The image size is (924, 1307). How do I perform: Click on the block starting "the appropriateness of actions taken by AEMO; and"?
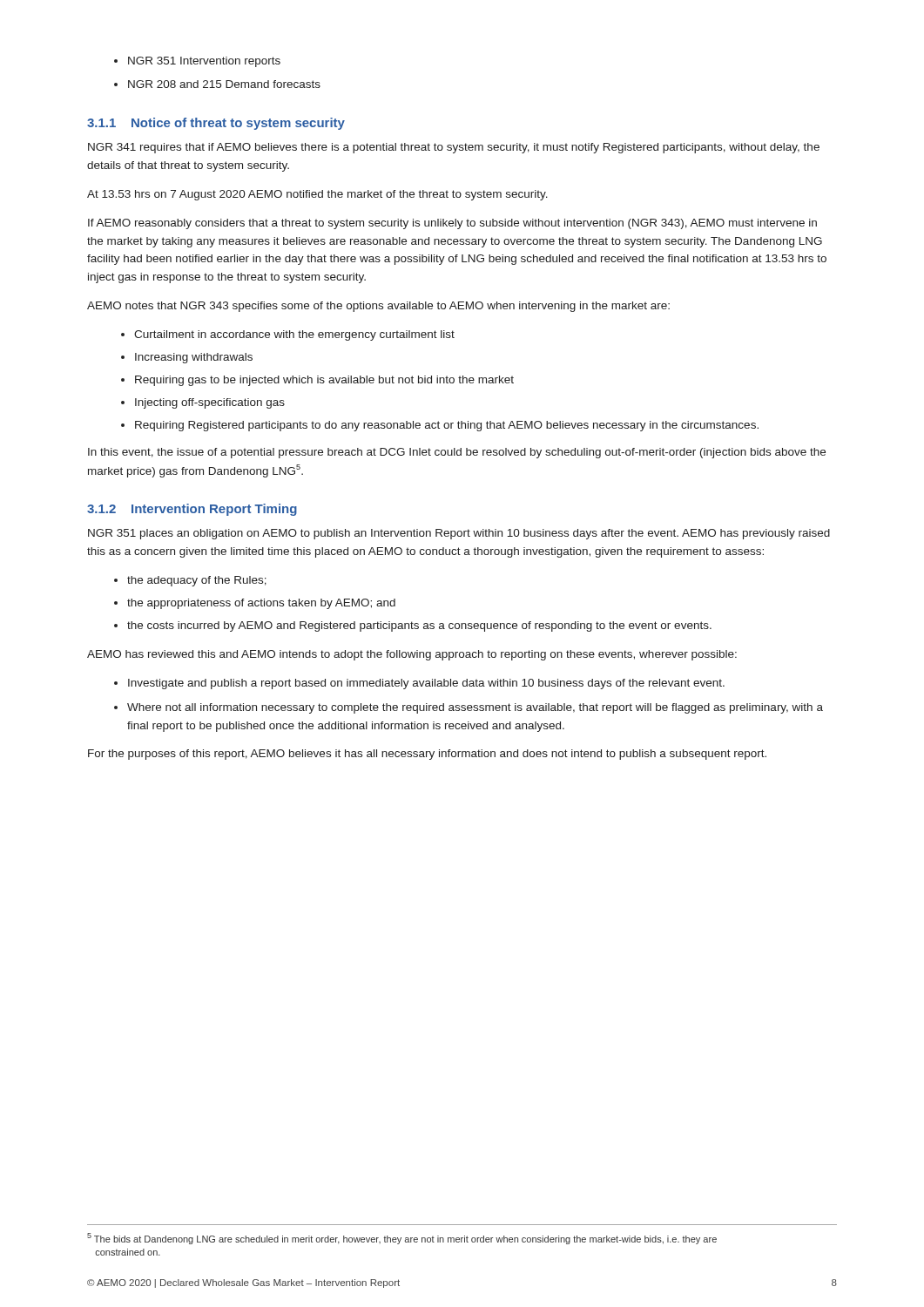coord(261,603)
